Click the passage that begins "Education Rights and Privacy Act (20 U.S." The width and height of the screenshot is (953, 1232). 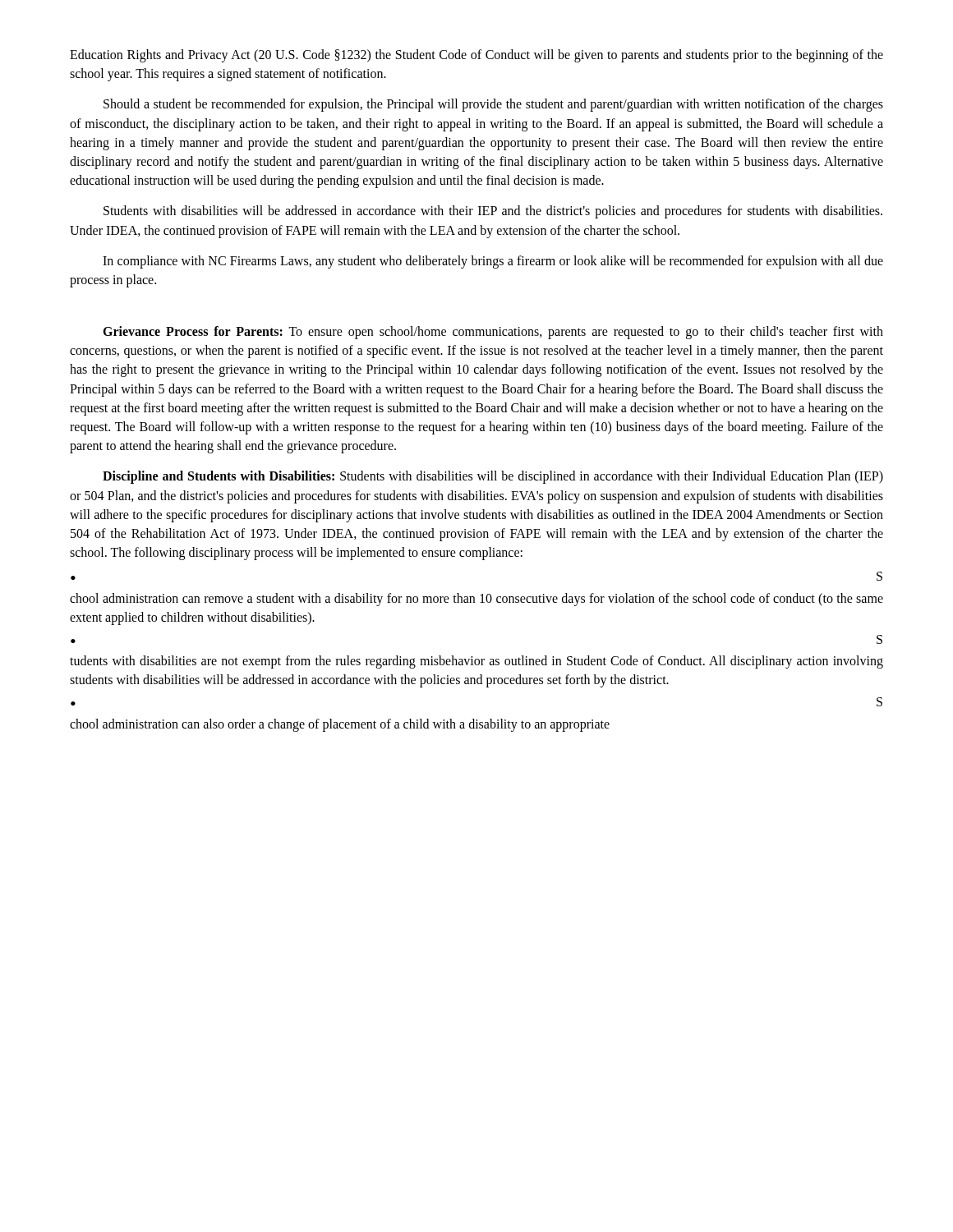[476, 64]
